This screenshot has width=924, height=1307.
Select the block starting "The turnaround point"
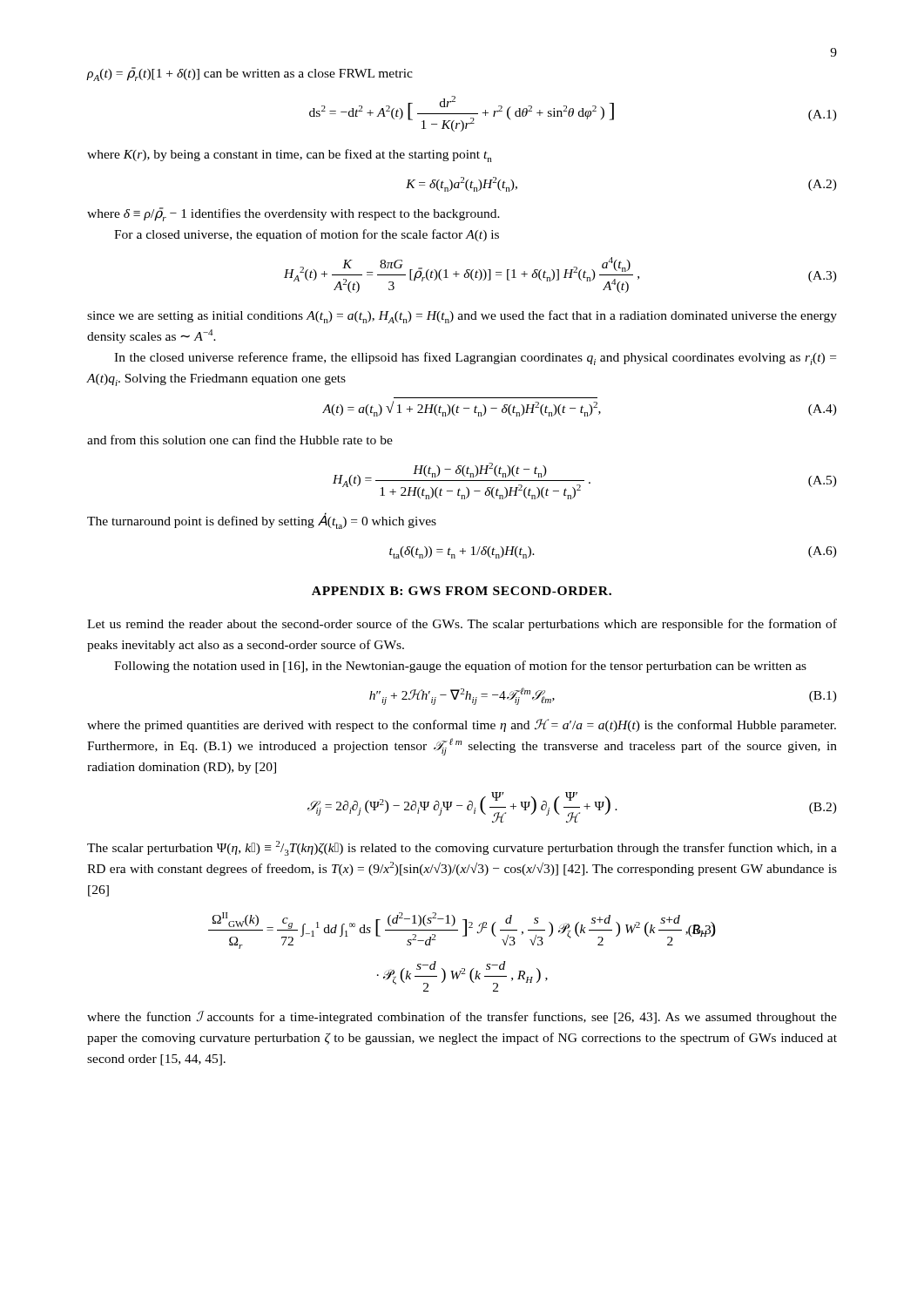click(x=262, y=521)
